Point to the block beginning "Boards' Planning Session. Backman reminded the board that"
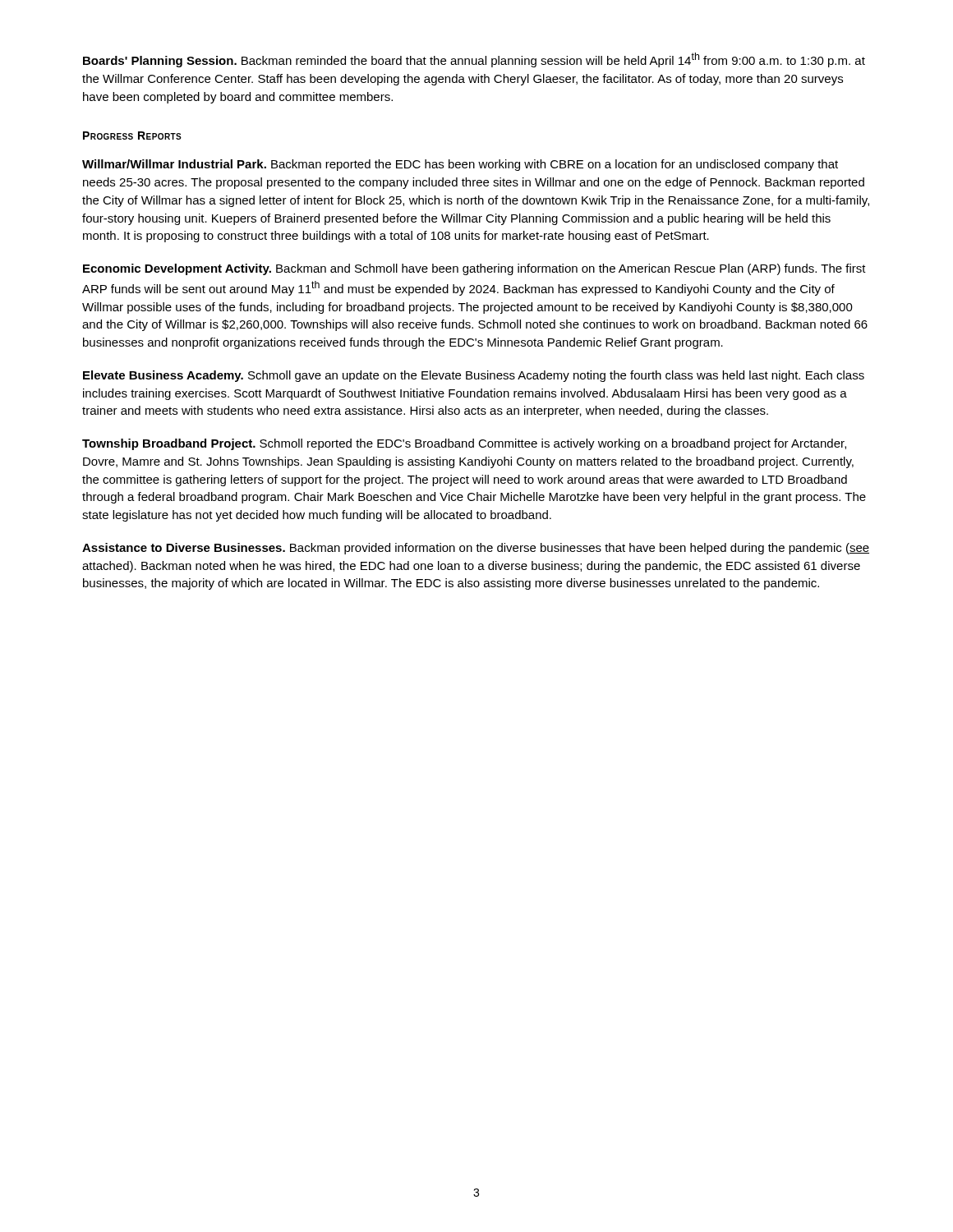 (x=474, y=77)
